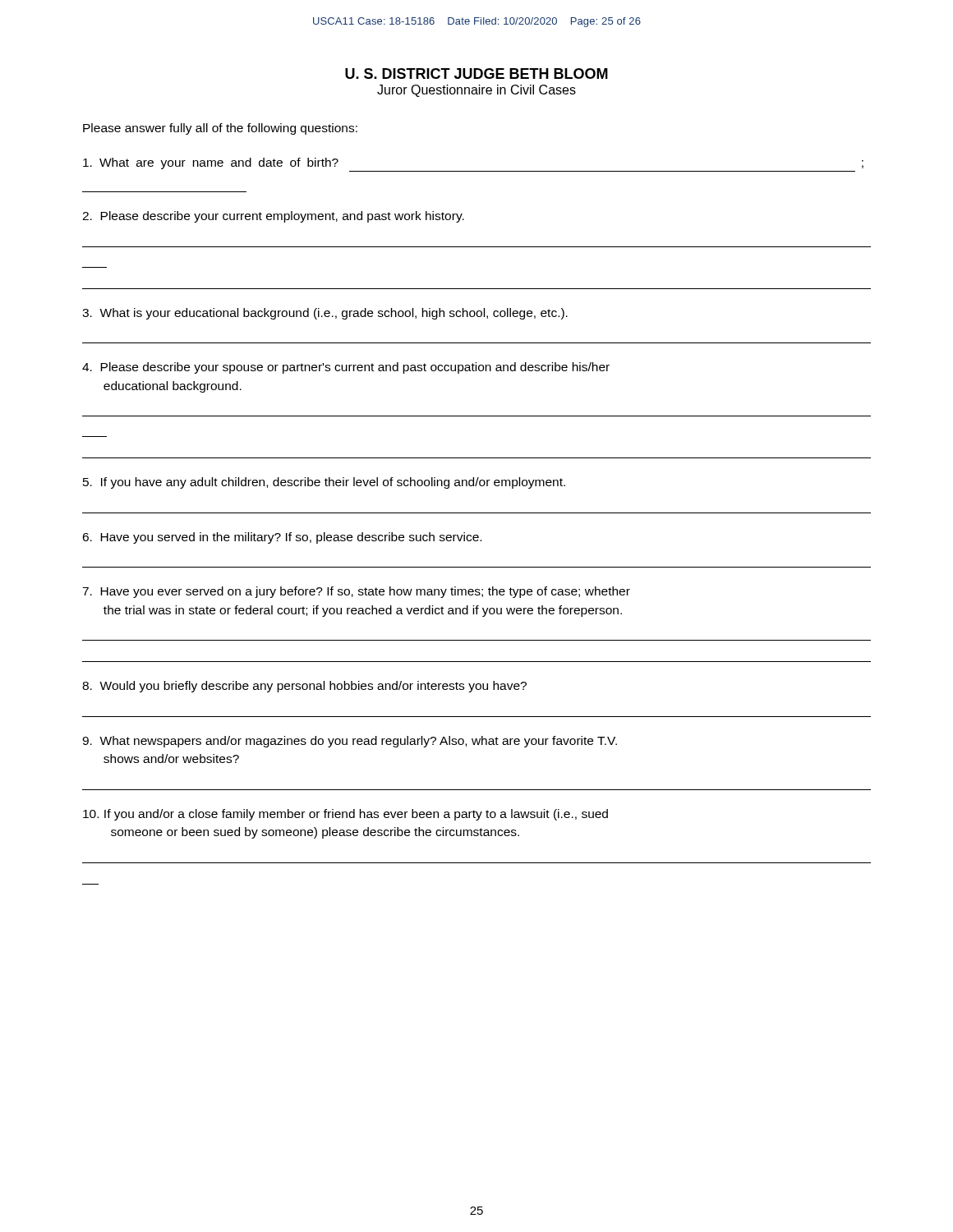Screen dimensions: 1232x953
Task: Click on the text starting "2. Please describe your current employment, and past"
Action: (x=476, y=248)
